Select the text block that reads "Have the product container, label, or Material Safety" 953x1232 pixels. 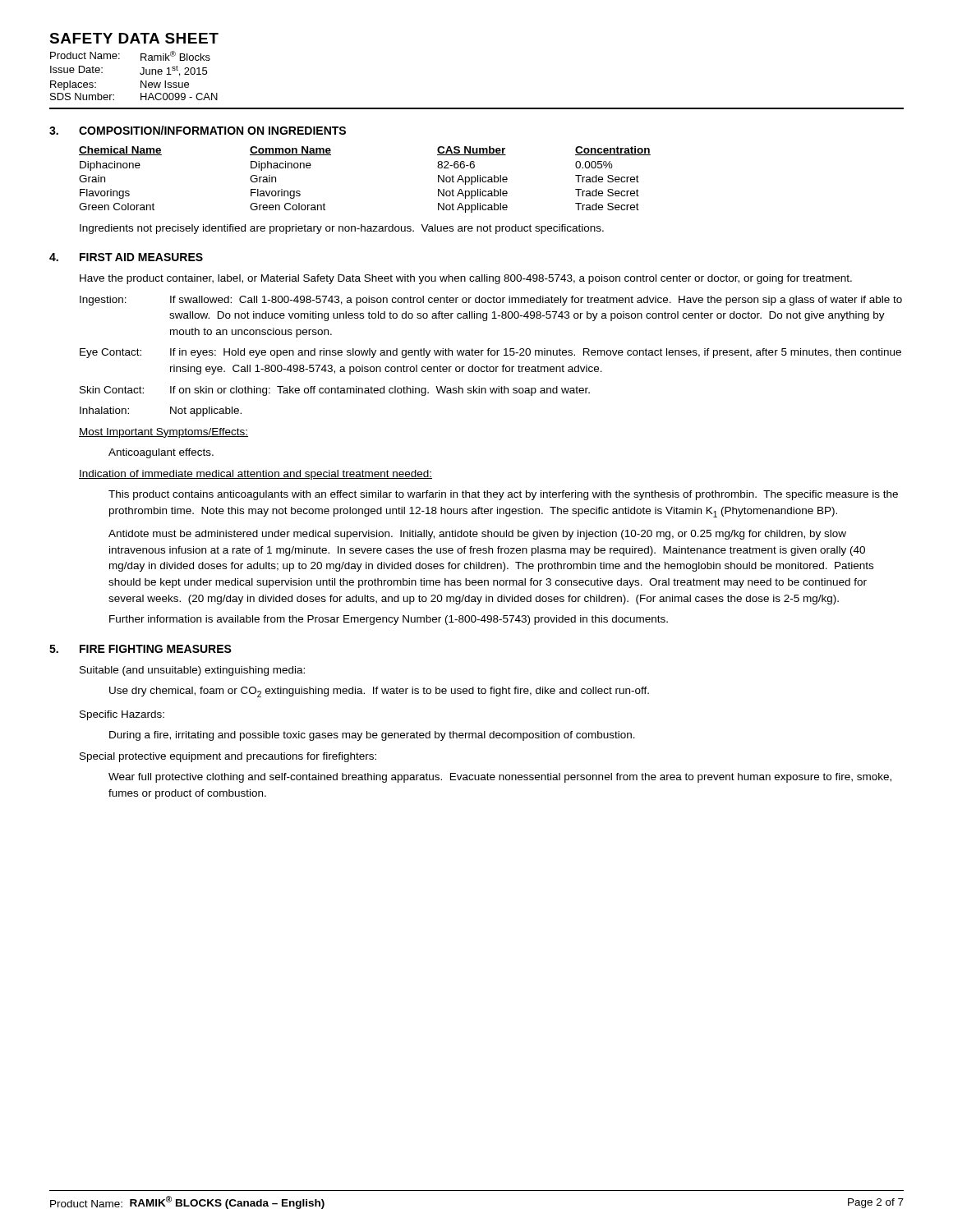(466, 278)
